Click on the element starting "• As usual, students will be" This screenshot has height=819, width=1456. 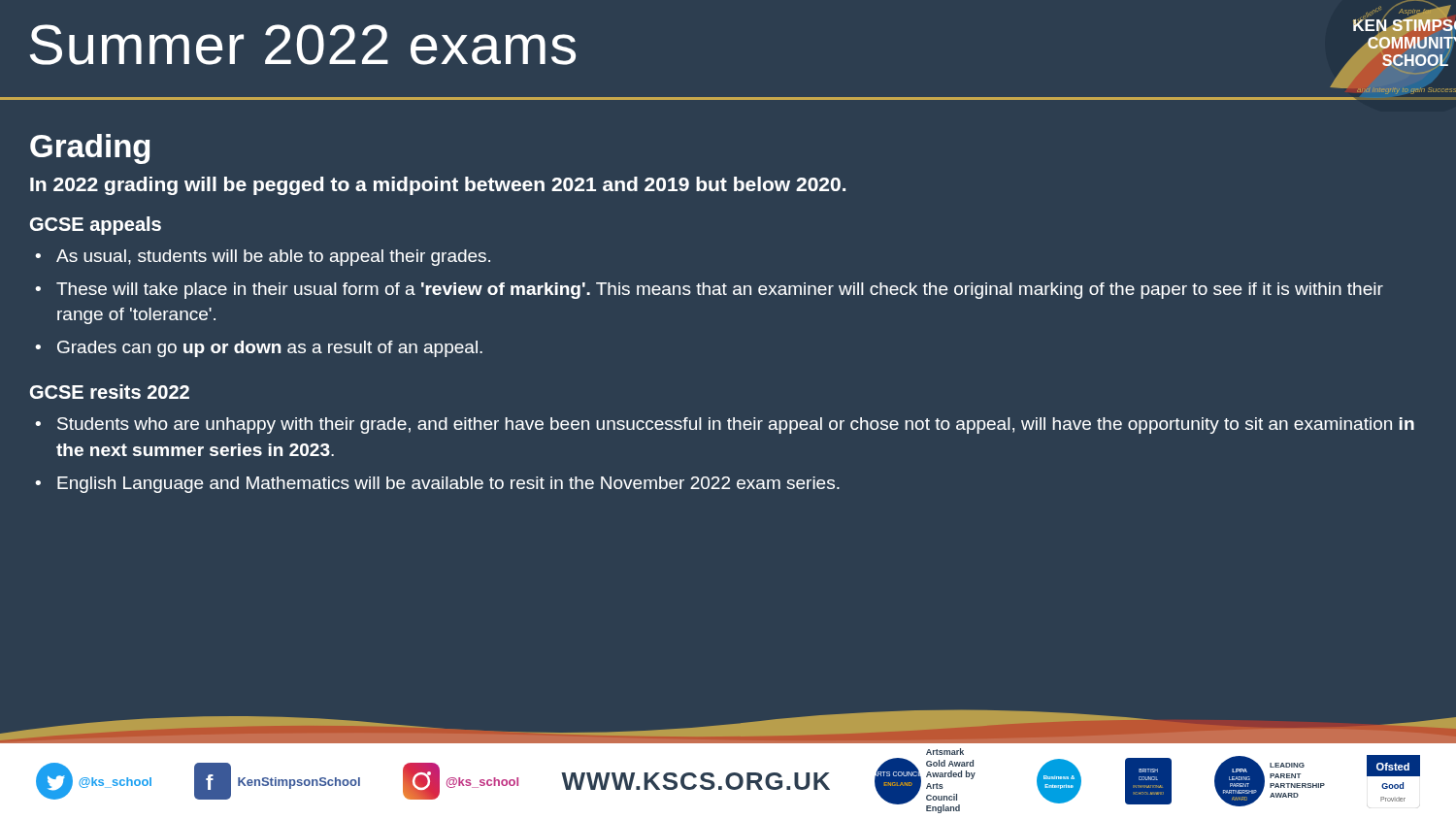pos(263,256)
